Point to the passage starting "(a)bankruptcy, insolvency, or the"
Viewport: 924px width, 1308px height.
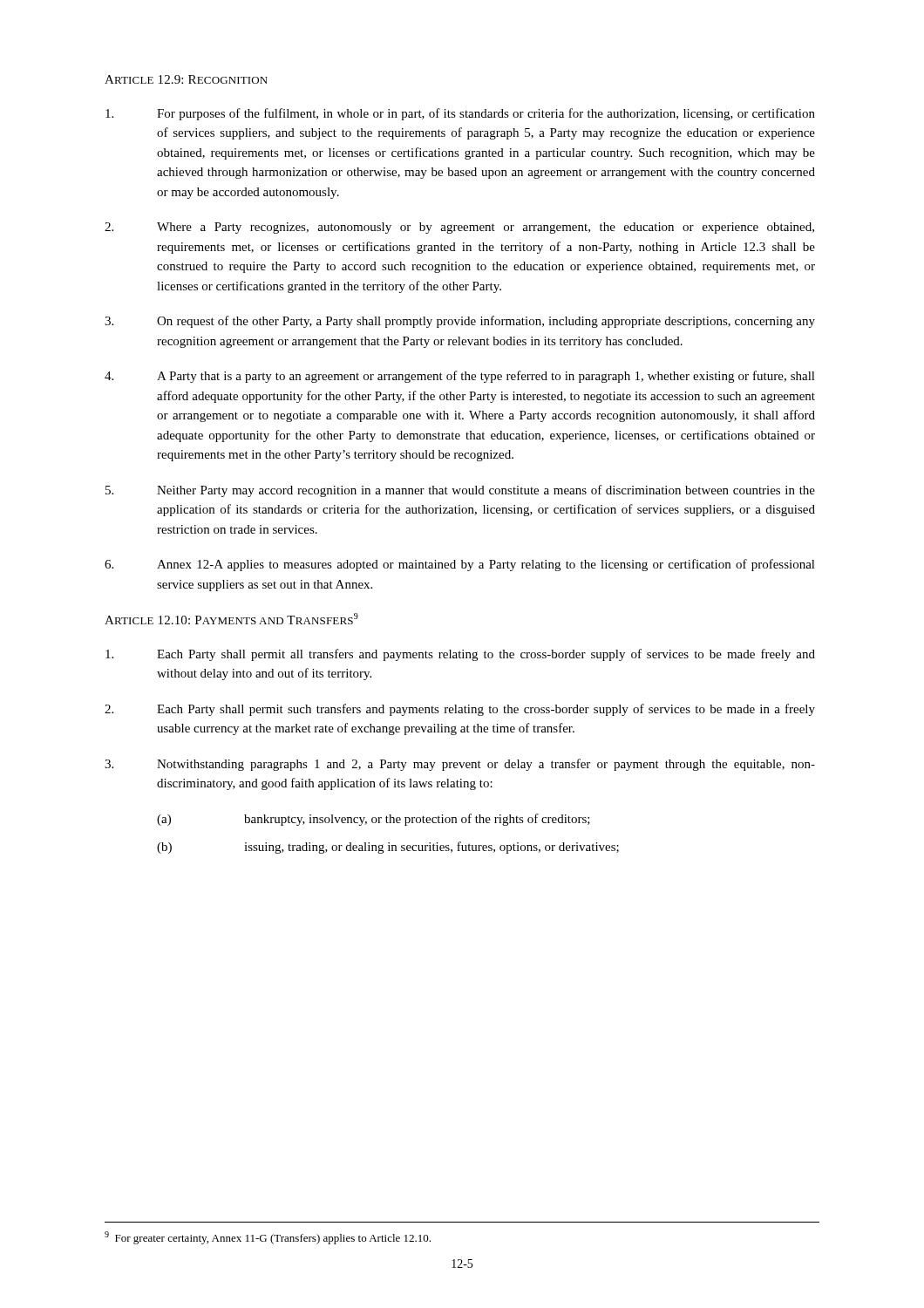point(486,819)
